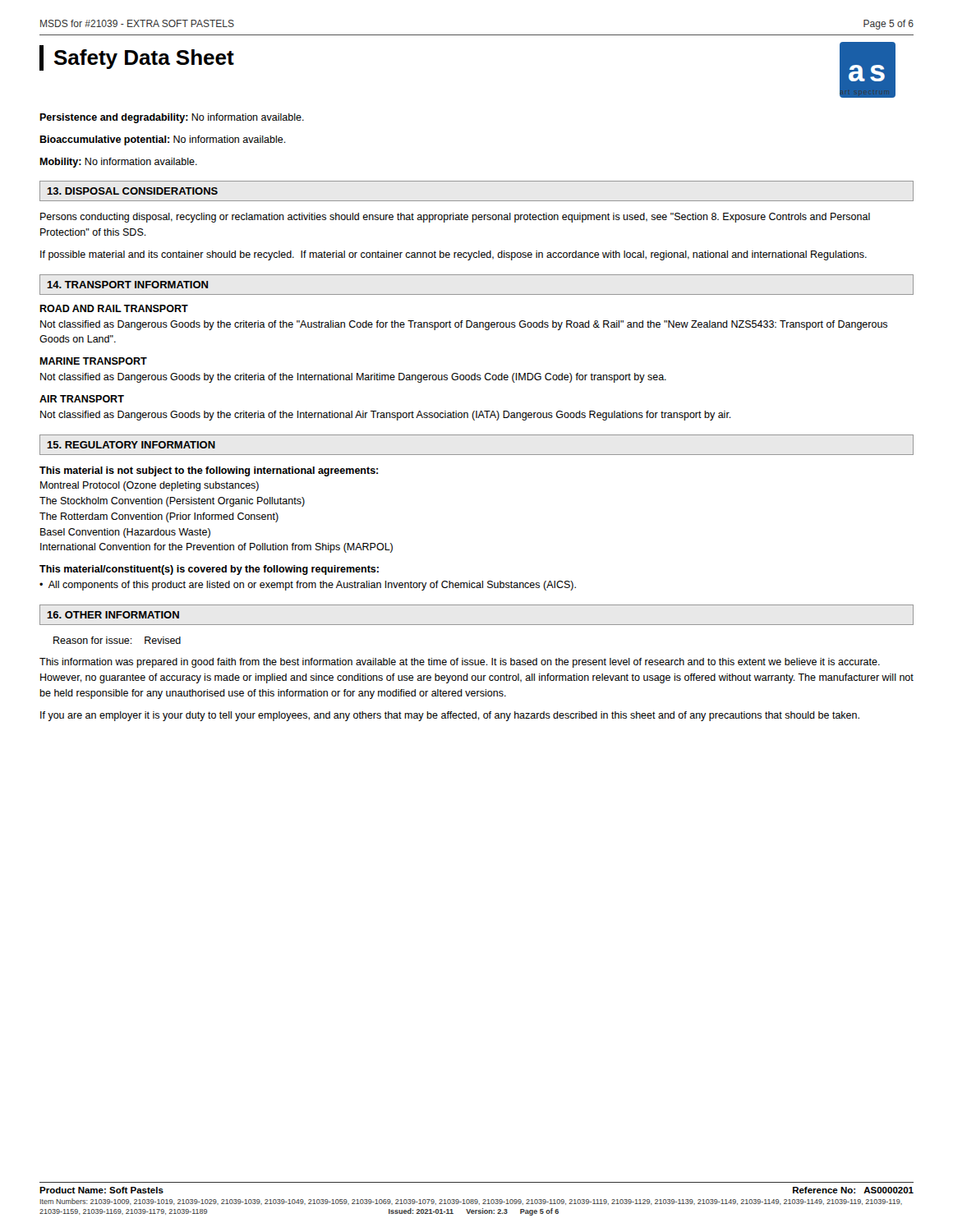
Task: Find "ROAD AND RAIL TRANSPORT" on this page
Action: pos(114,308)
